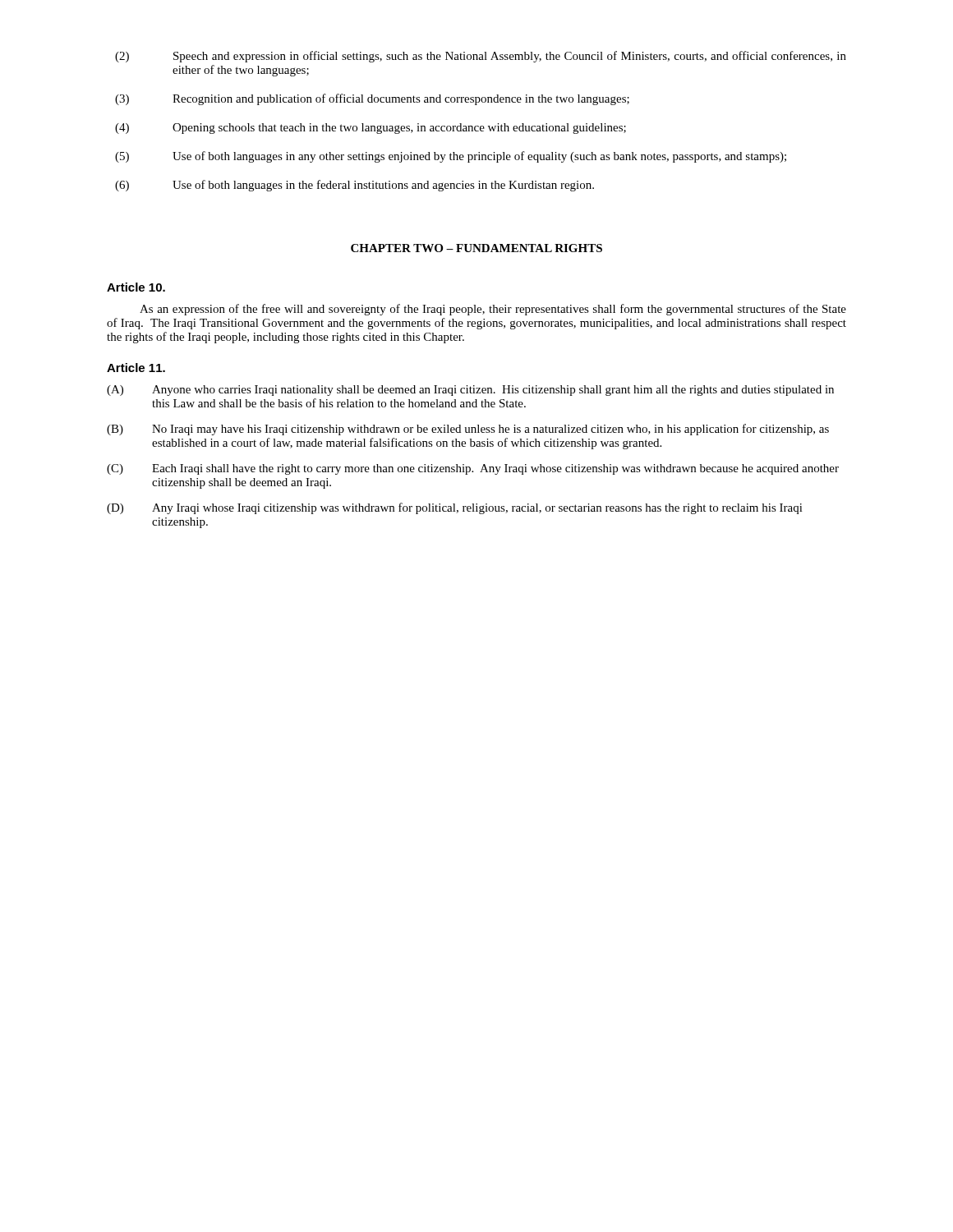
Task: Point to the block beginning "(5) Use of both"
Action: [476, 156]
